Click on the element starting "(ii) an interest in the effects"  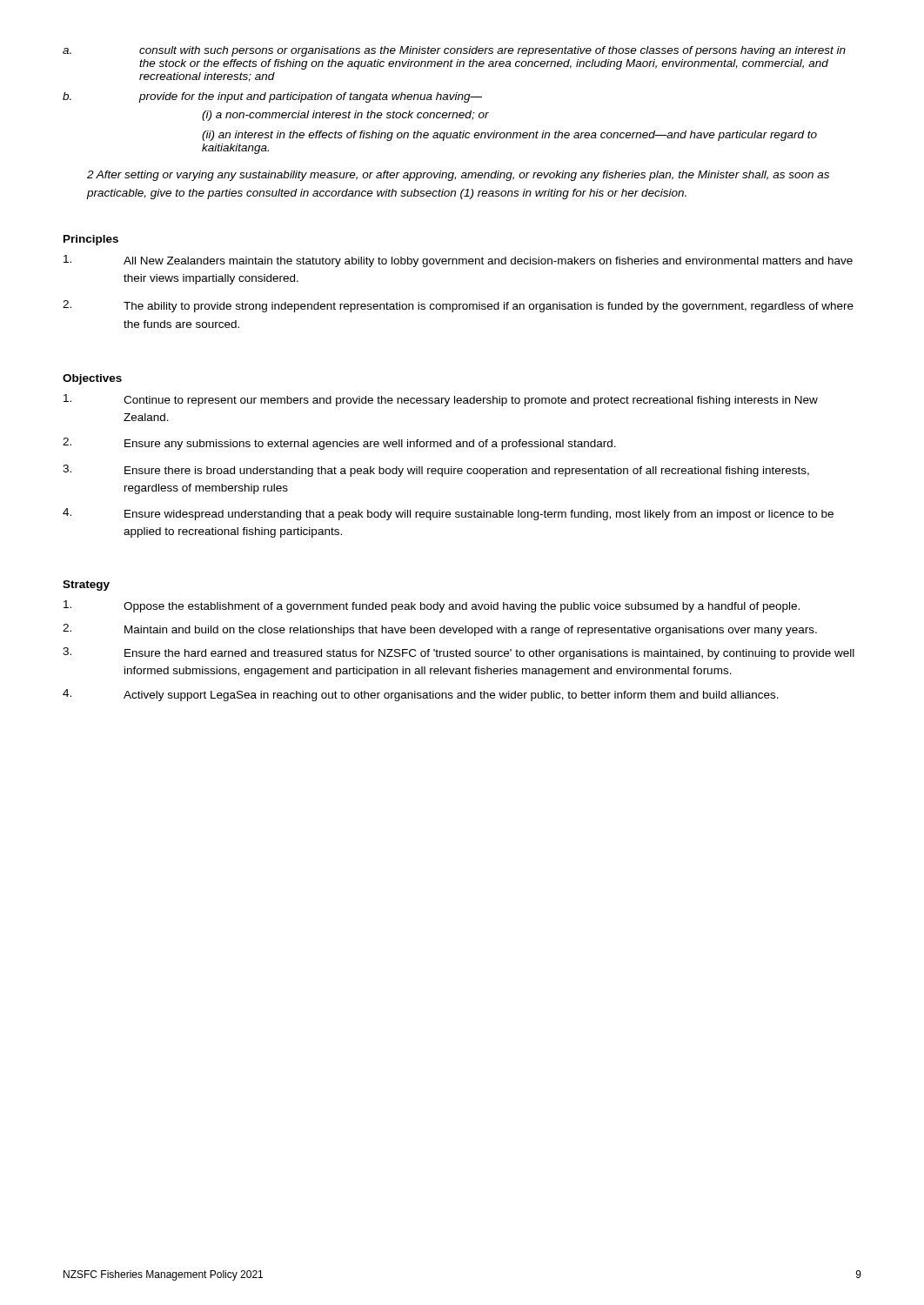click(x=509, y=141)
